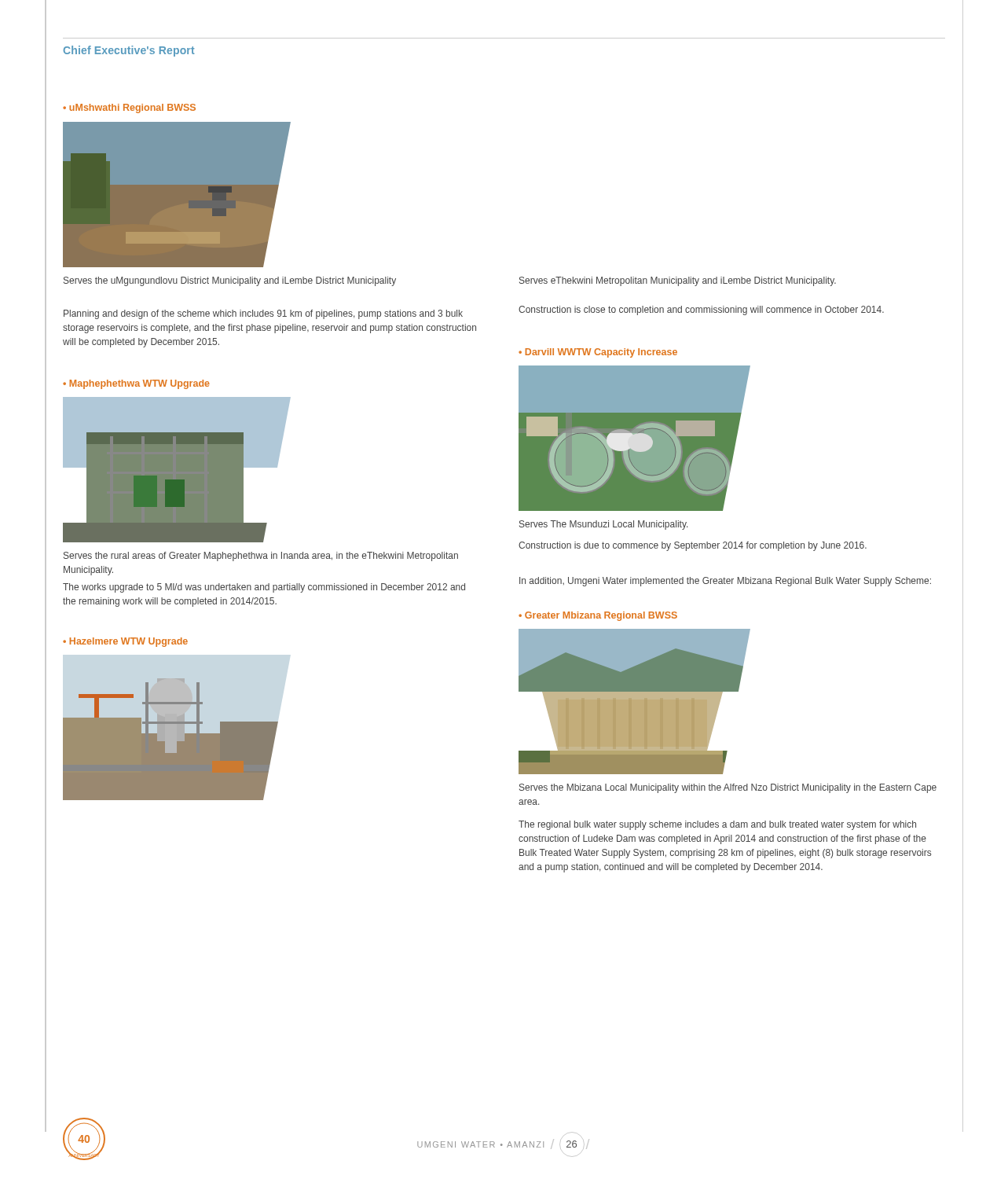Find "• Darvill WWTW Capacity Increase" on this page
This screenshot has height=1179, width=1008.
(x=598, y=352)
